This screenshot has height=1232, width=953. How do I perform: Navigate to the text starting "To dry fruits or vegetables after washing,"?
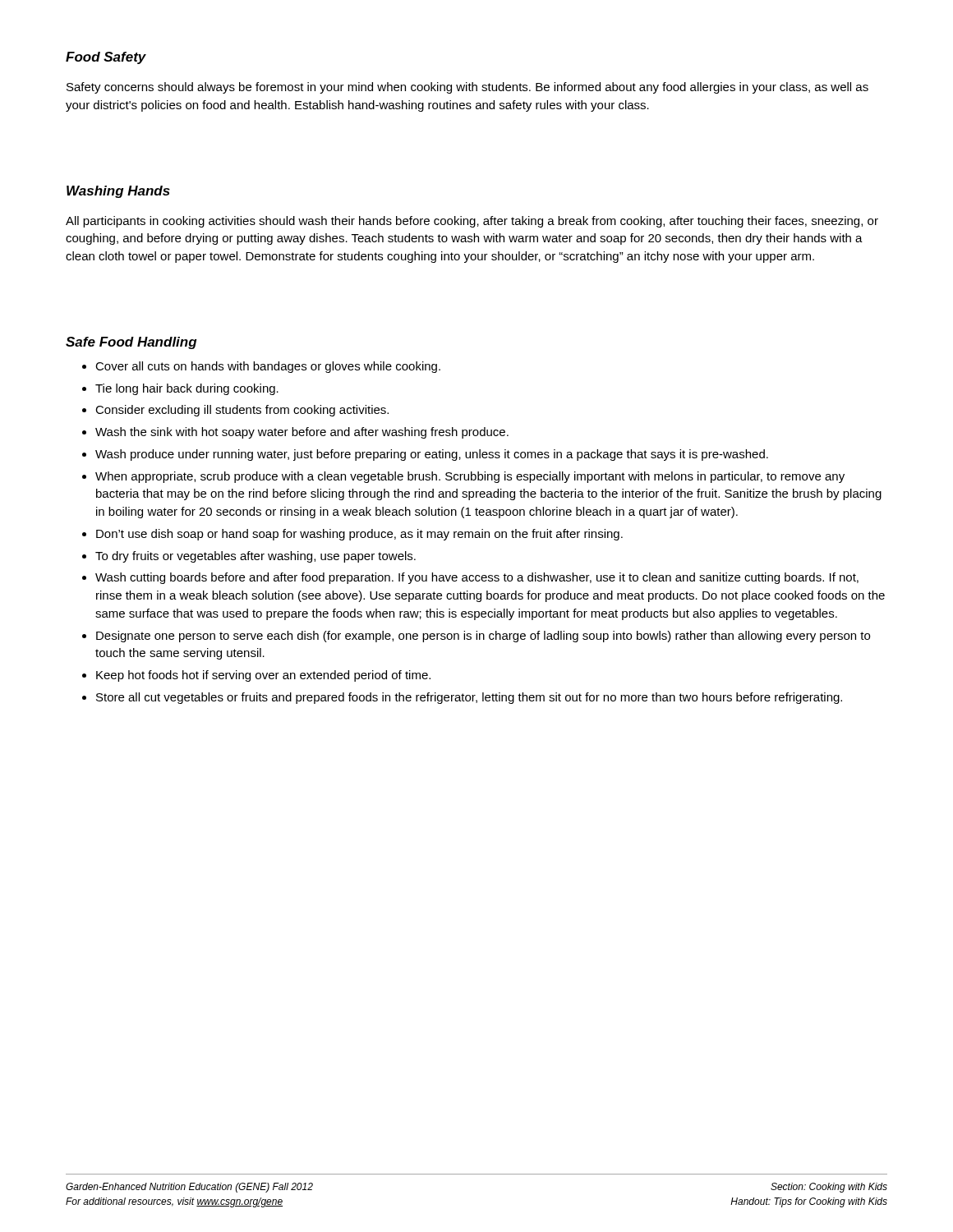(256, 557)
